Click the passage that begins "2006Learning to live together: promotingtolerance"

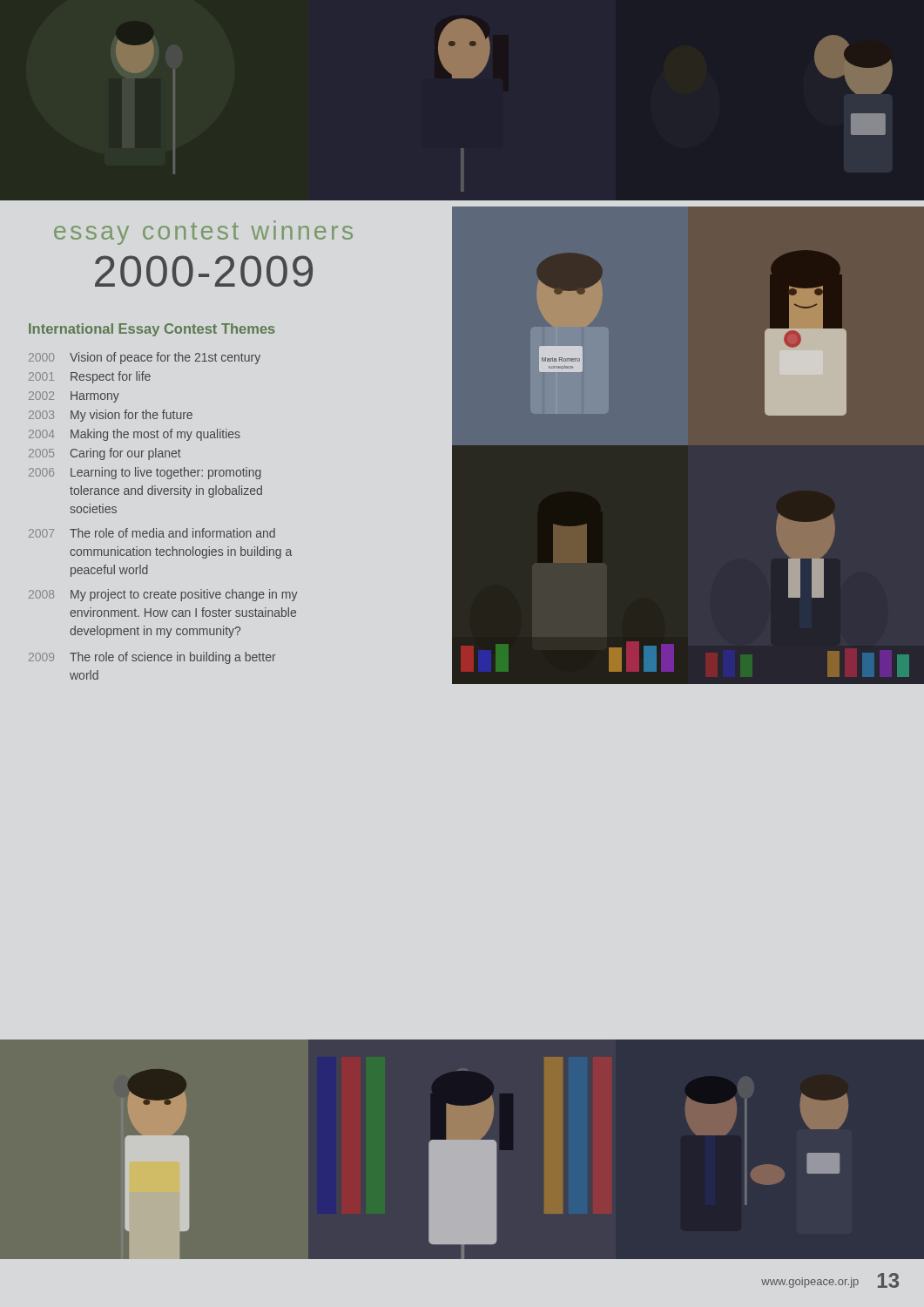point(145,491)
